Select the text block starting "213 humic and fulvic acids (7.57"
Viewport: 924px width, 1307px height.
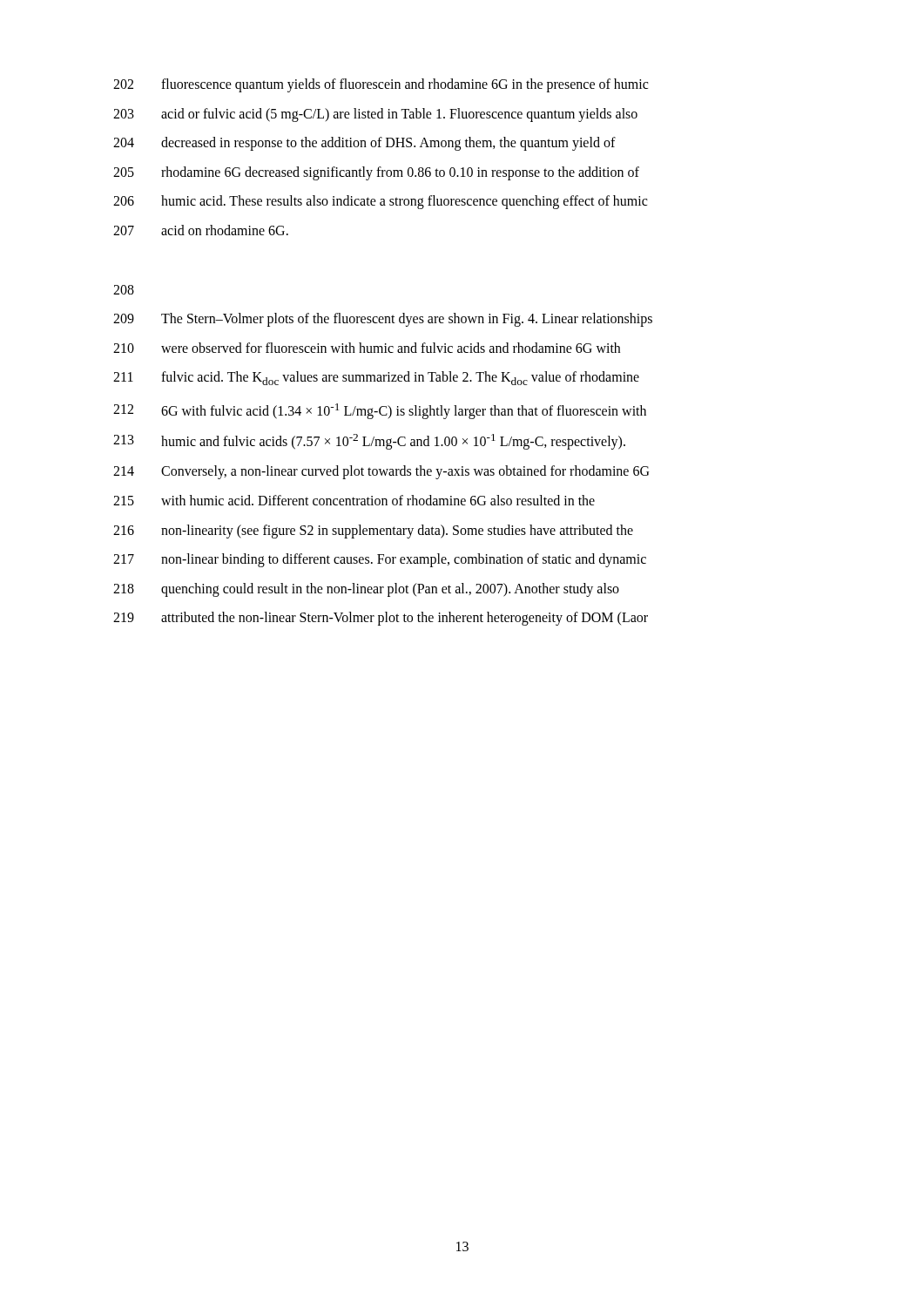475,441
